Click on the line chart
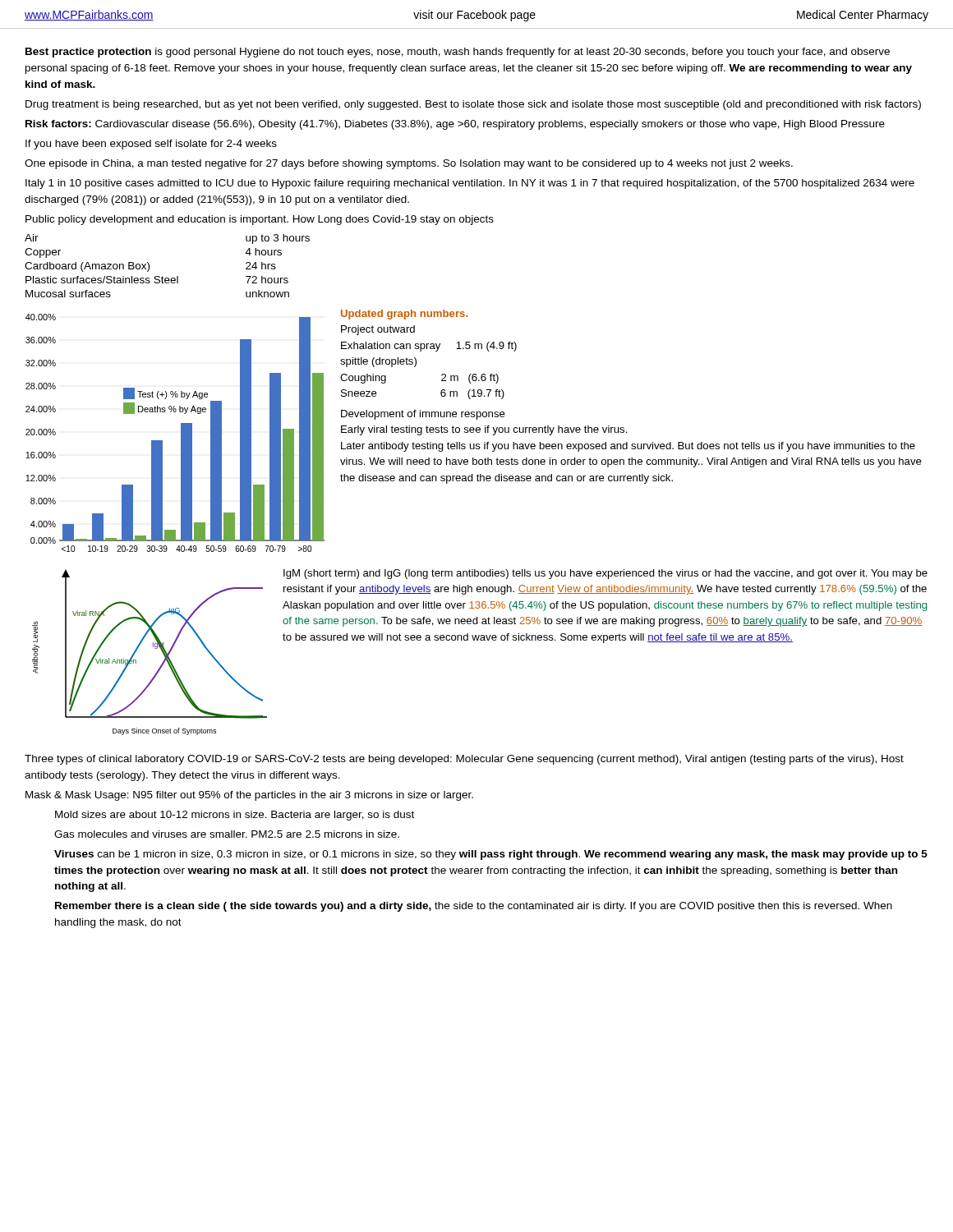Screen dimensions: 1232x953 coord(148,655)
